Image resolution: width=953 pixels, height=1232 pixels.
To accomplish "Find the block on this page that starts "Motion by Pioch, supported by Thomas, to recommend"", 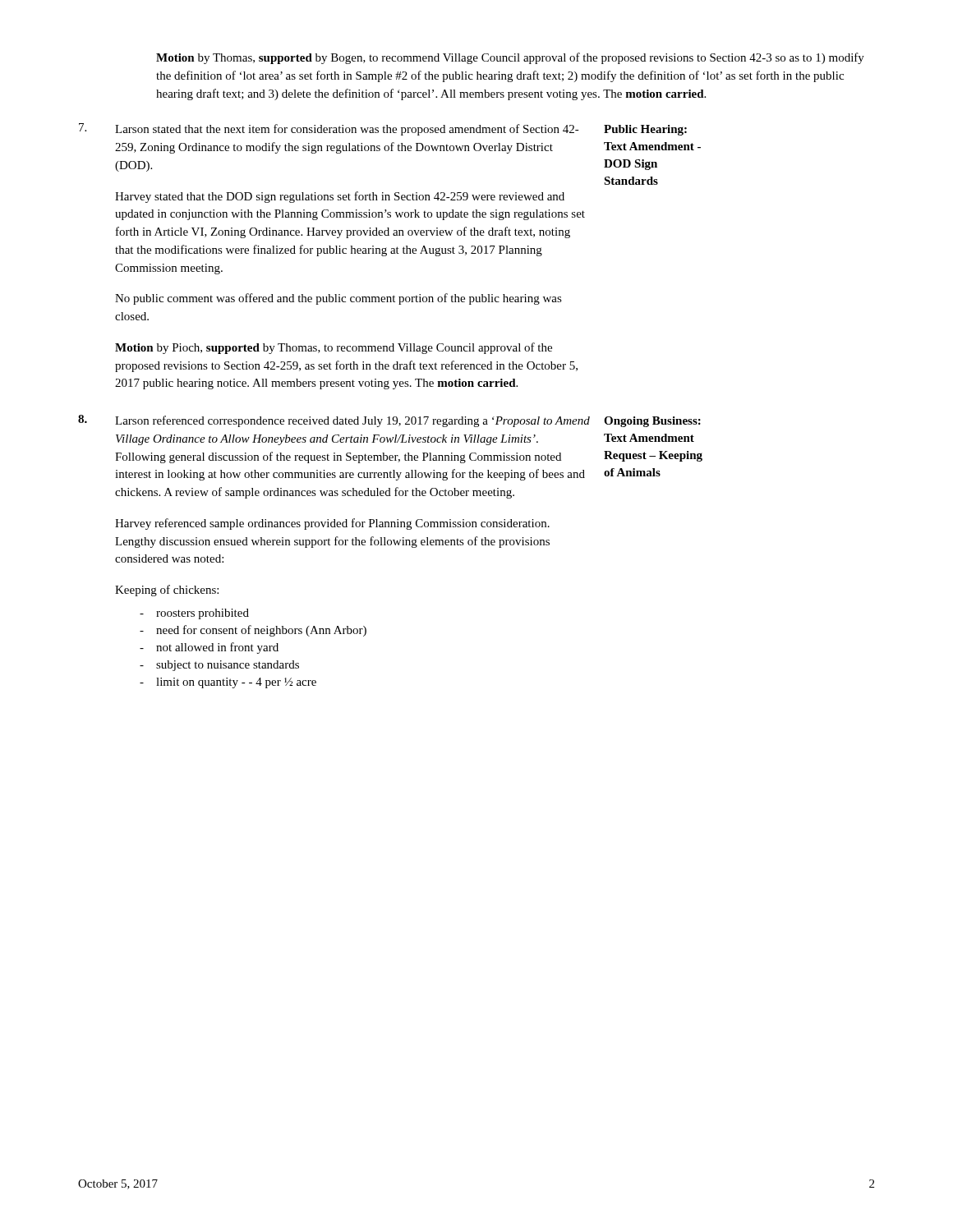I will pos(347,365).
